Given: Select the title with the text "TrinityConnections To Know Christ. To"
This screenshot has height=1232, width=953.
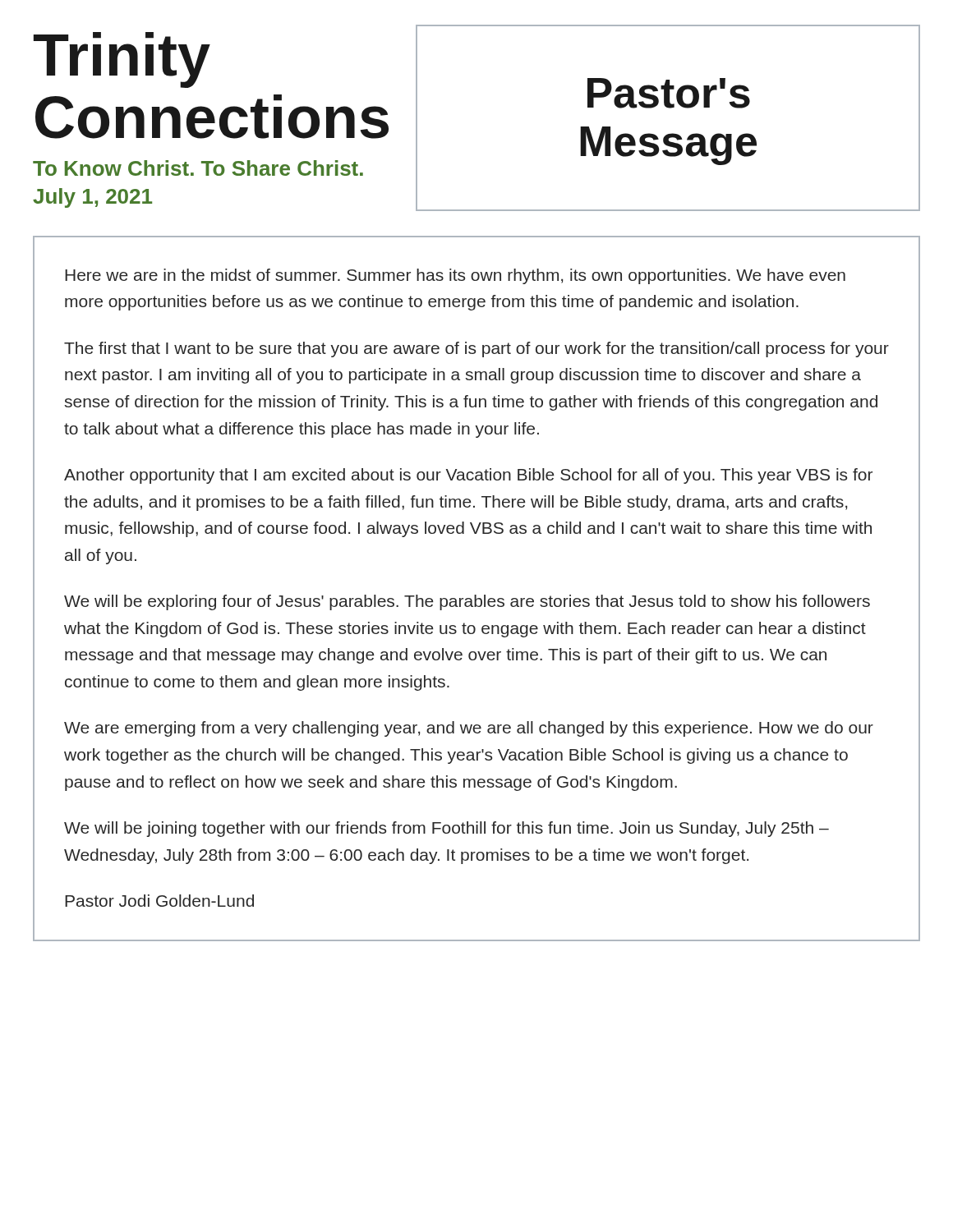Looking at the screenshot, I should tap(212, 118).
